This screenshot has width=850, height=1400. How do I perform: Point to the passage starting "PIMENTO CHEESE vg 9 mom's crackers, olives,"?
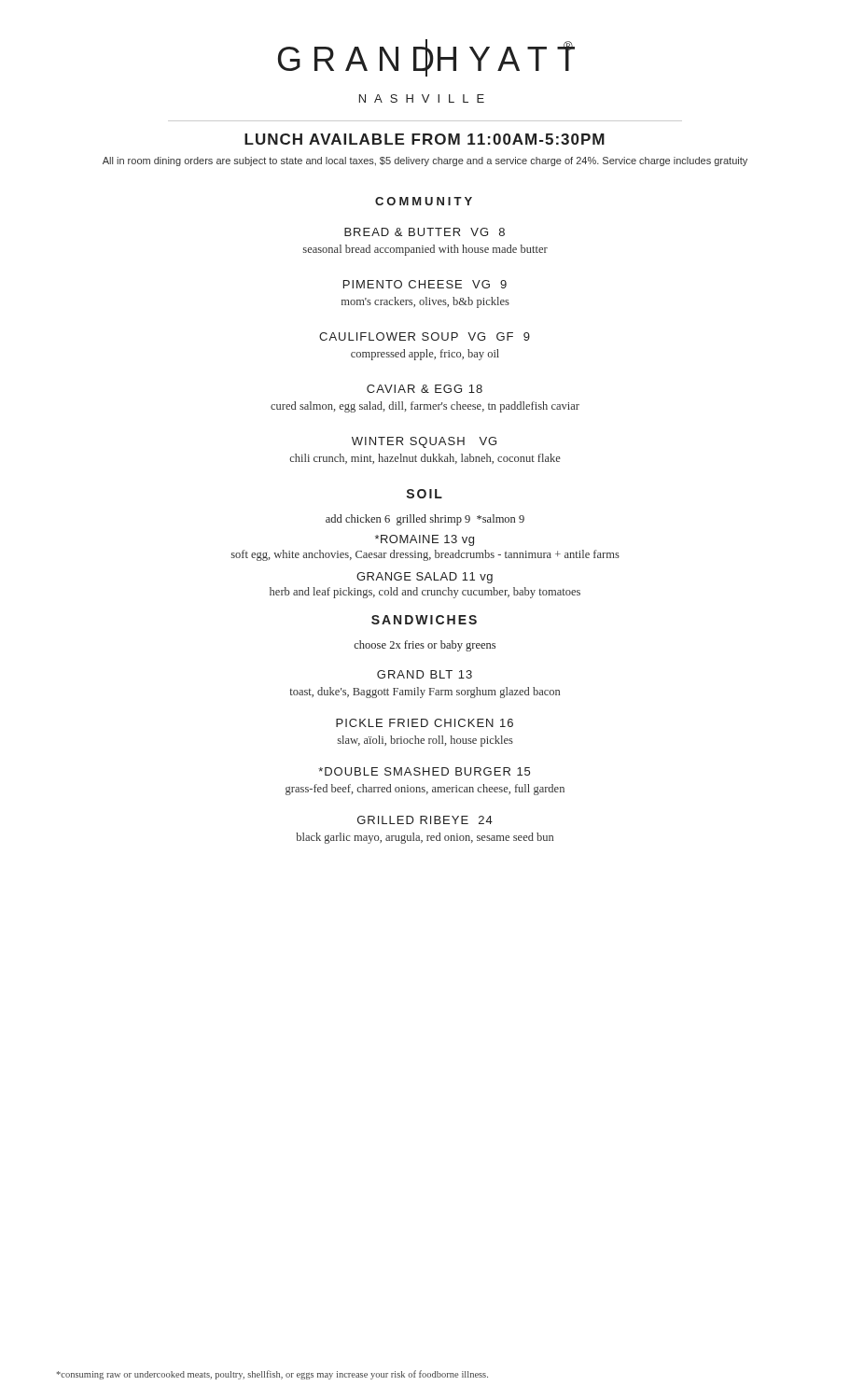(x=425, y=293)
